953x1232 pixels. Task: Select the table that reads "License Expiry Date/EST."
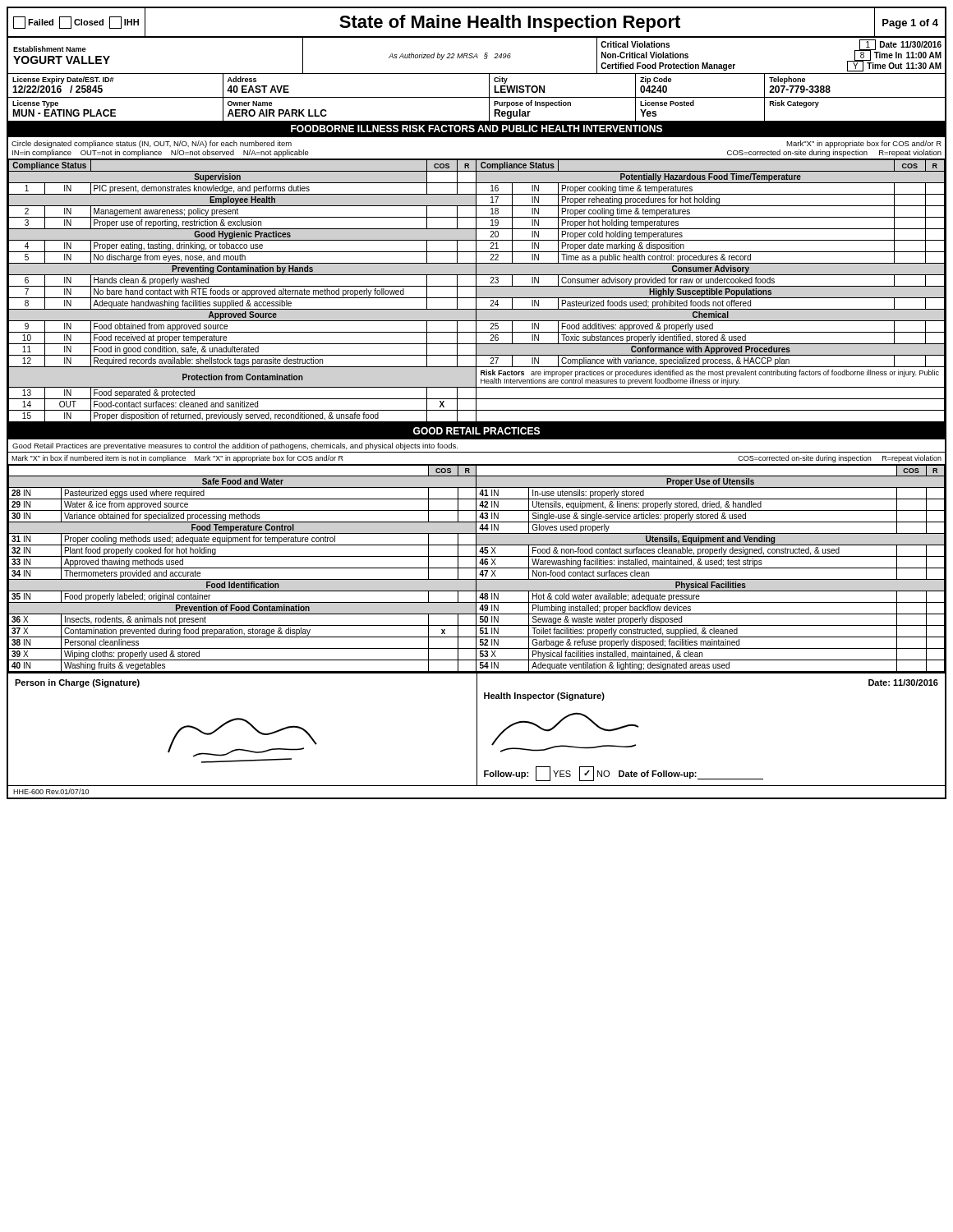476,86
